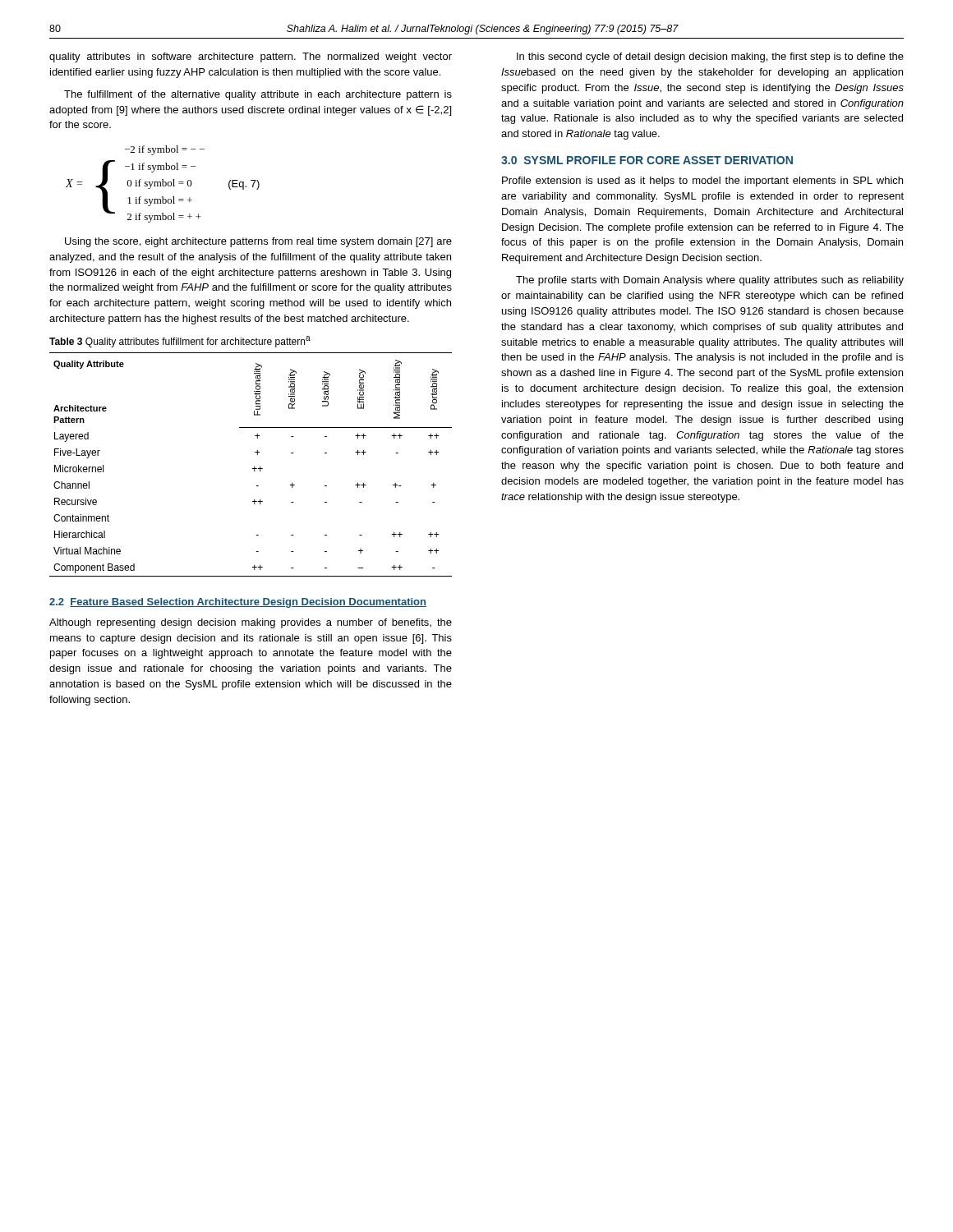Find the block on this page that starts "Although representing design decision"
Screen dimensions: 1232x953
point(251,661)
